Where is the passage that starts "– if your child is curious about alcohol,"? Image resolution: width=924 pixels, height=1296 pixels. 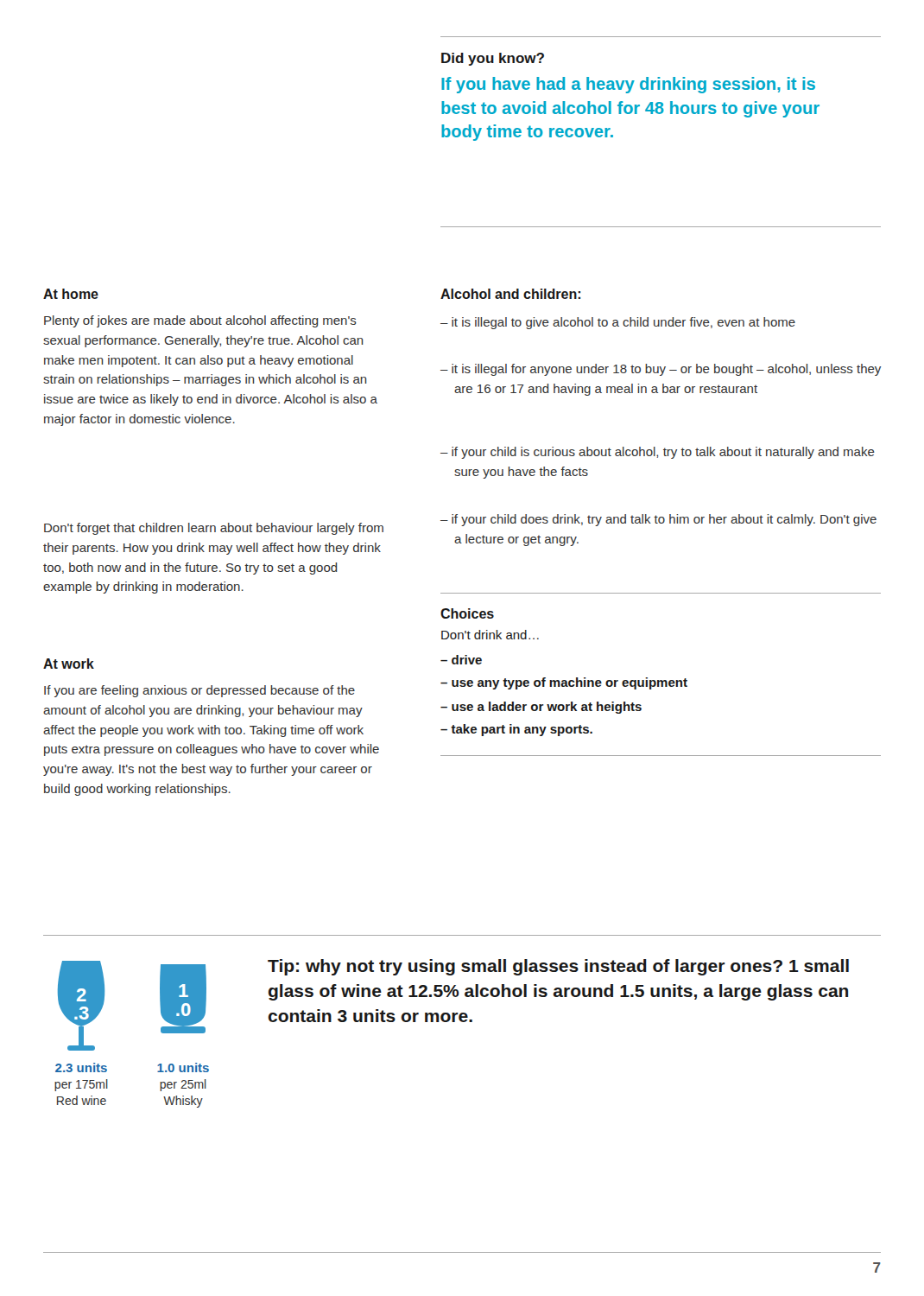pyautogui.click(x=657, y=461)
